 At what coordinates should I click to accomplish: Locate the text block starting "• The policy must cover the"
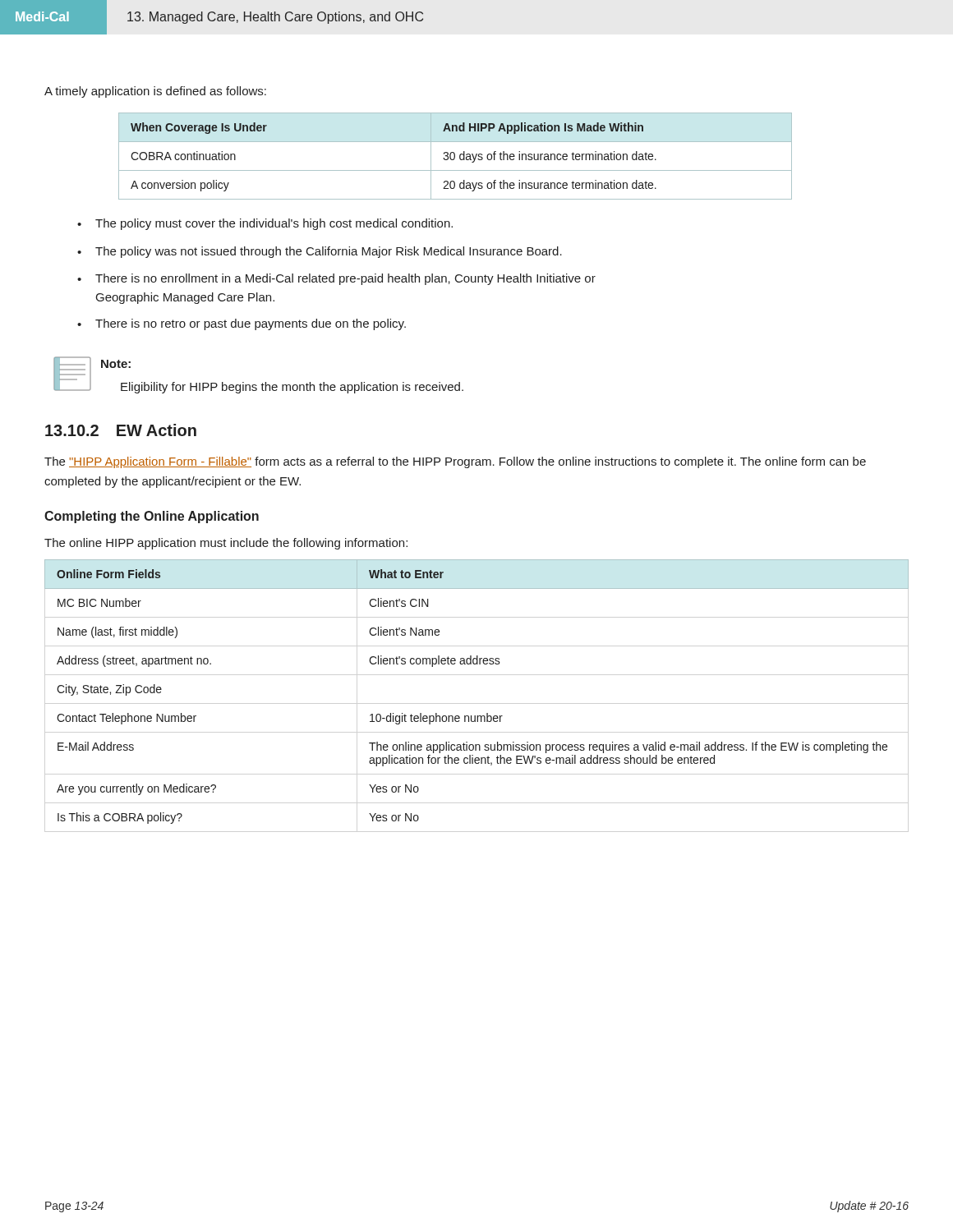coord(266,224)
